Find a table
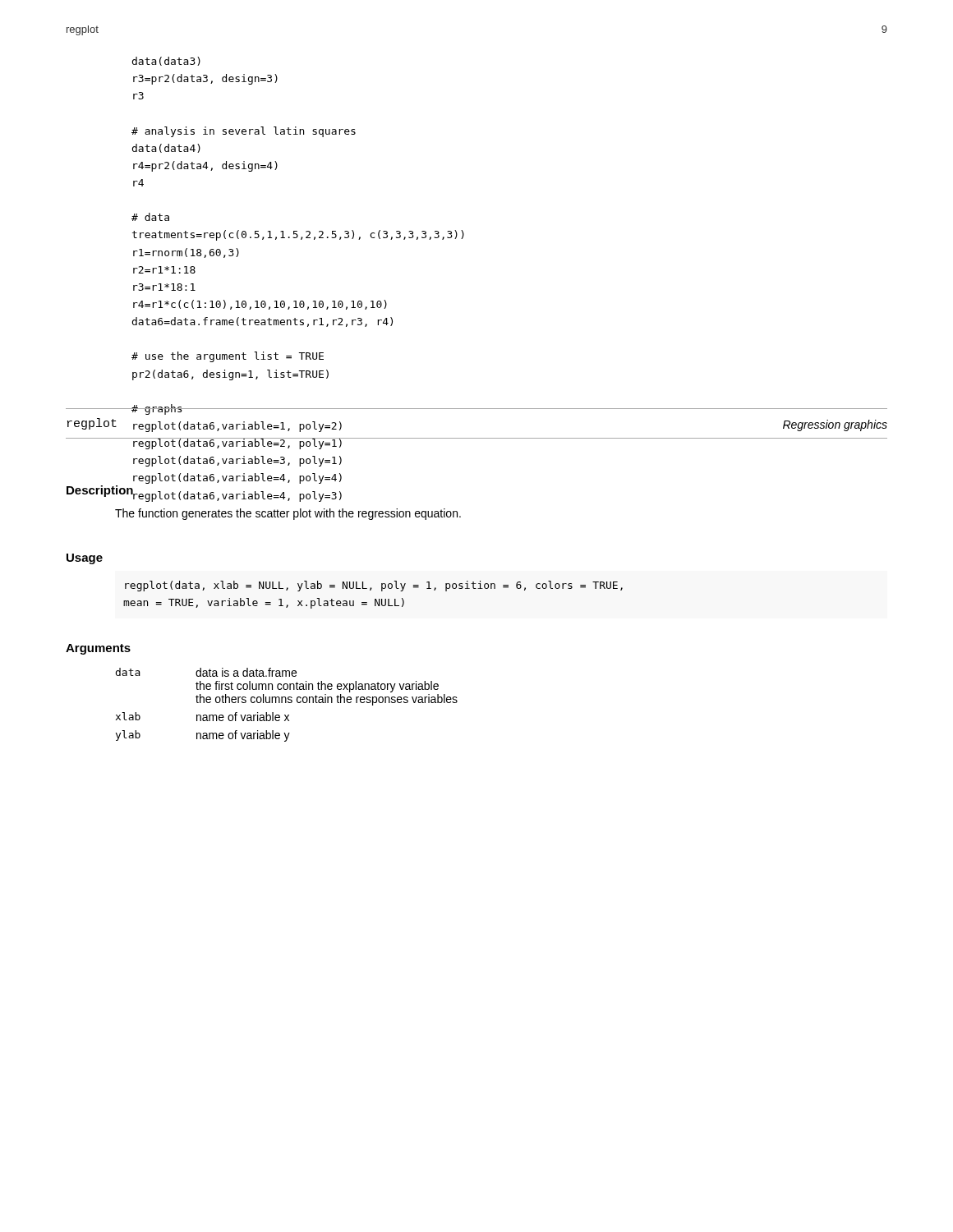Image resolution: width=953 pixels, height=1232 pixels. pos(501,704)
